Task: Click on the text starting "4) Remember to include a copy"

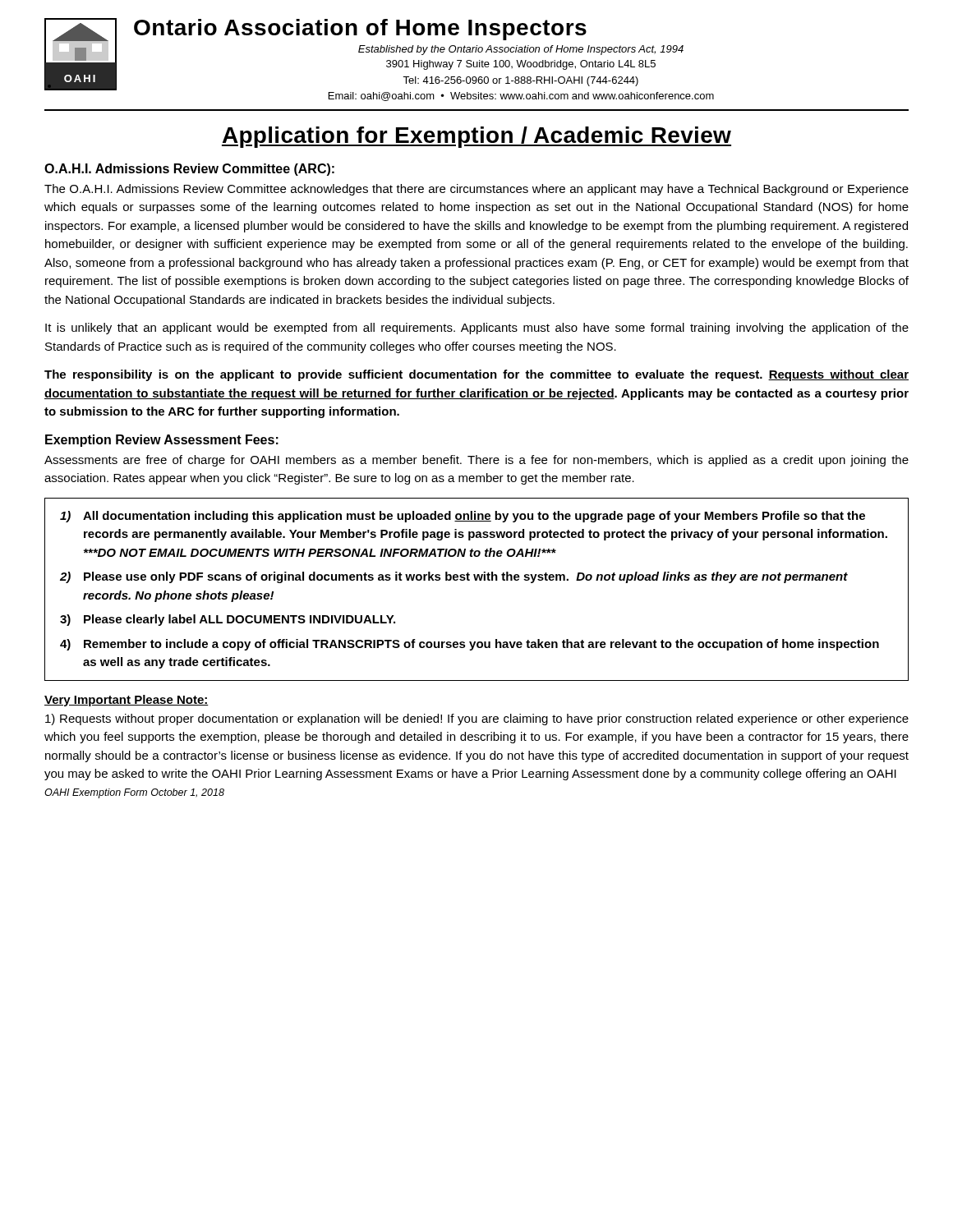Action: pos(476,653)
